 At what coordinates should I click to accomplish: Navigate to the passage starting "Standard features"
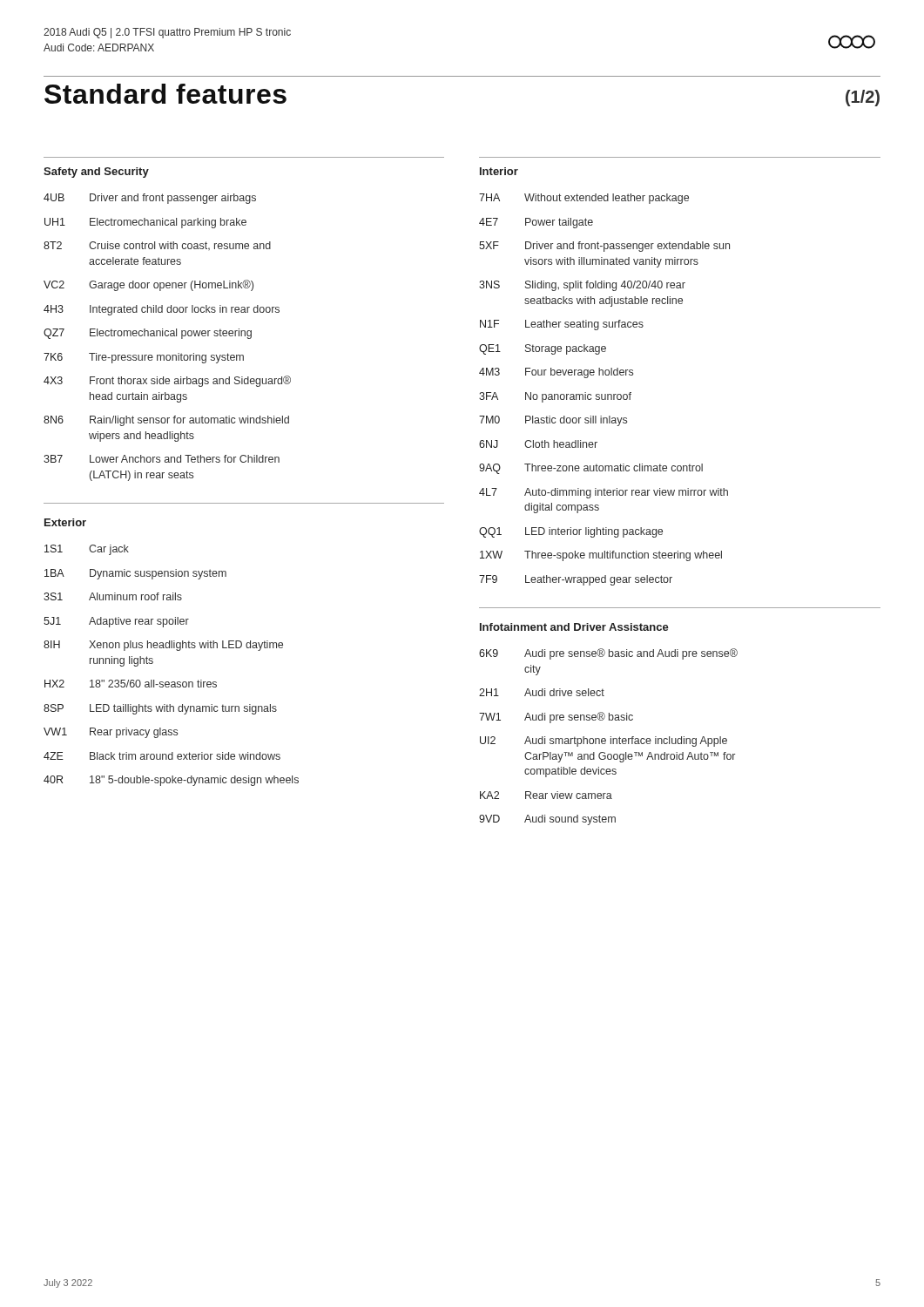(166, 94)
